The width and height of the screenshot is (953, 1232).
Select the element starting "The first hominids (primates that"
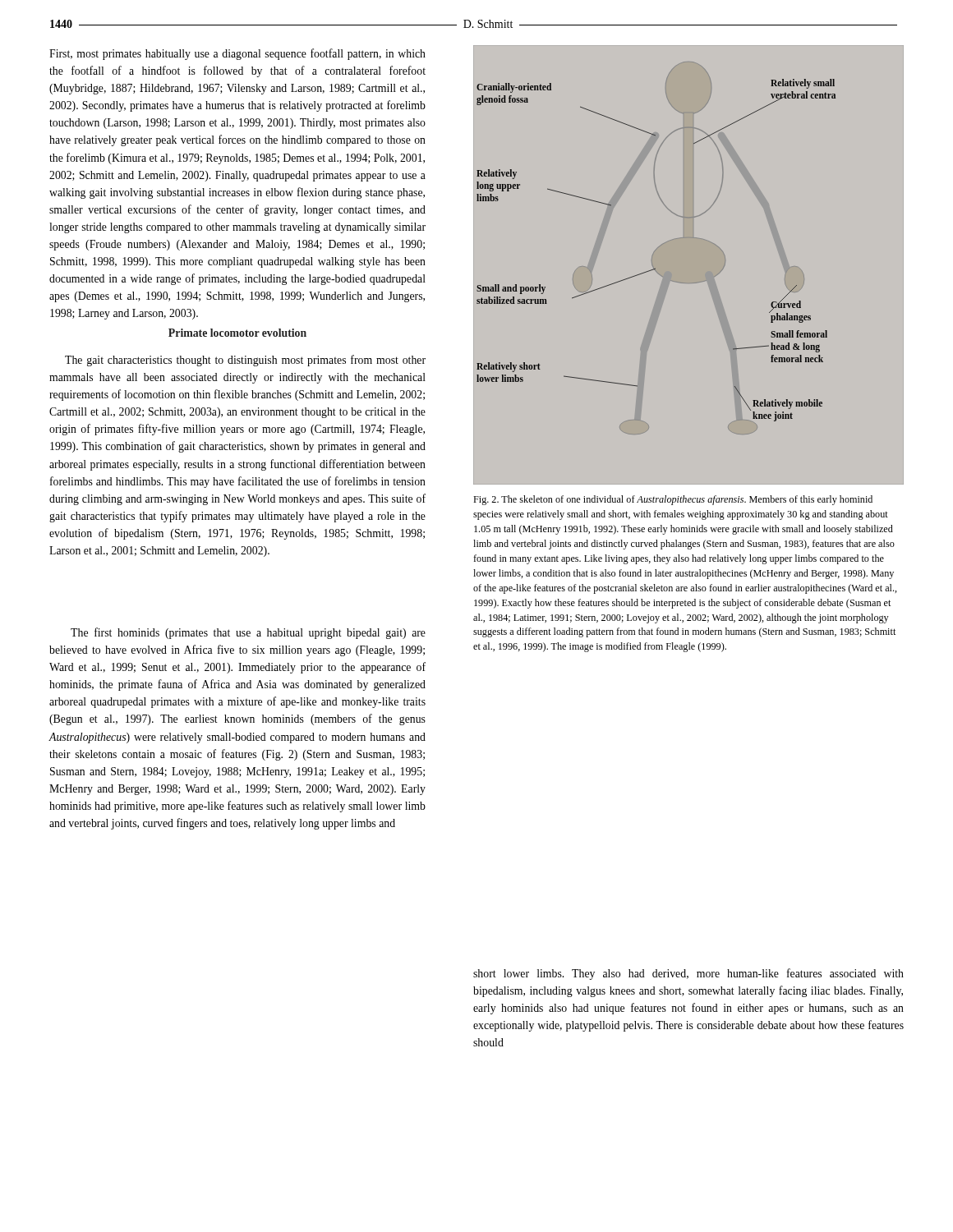point(237,728)
